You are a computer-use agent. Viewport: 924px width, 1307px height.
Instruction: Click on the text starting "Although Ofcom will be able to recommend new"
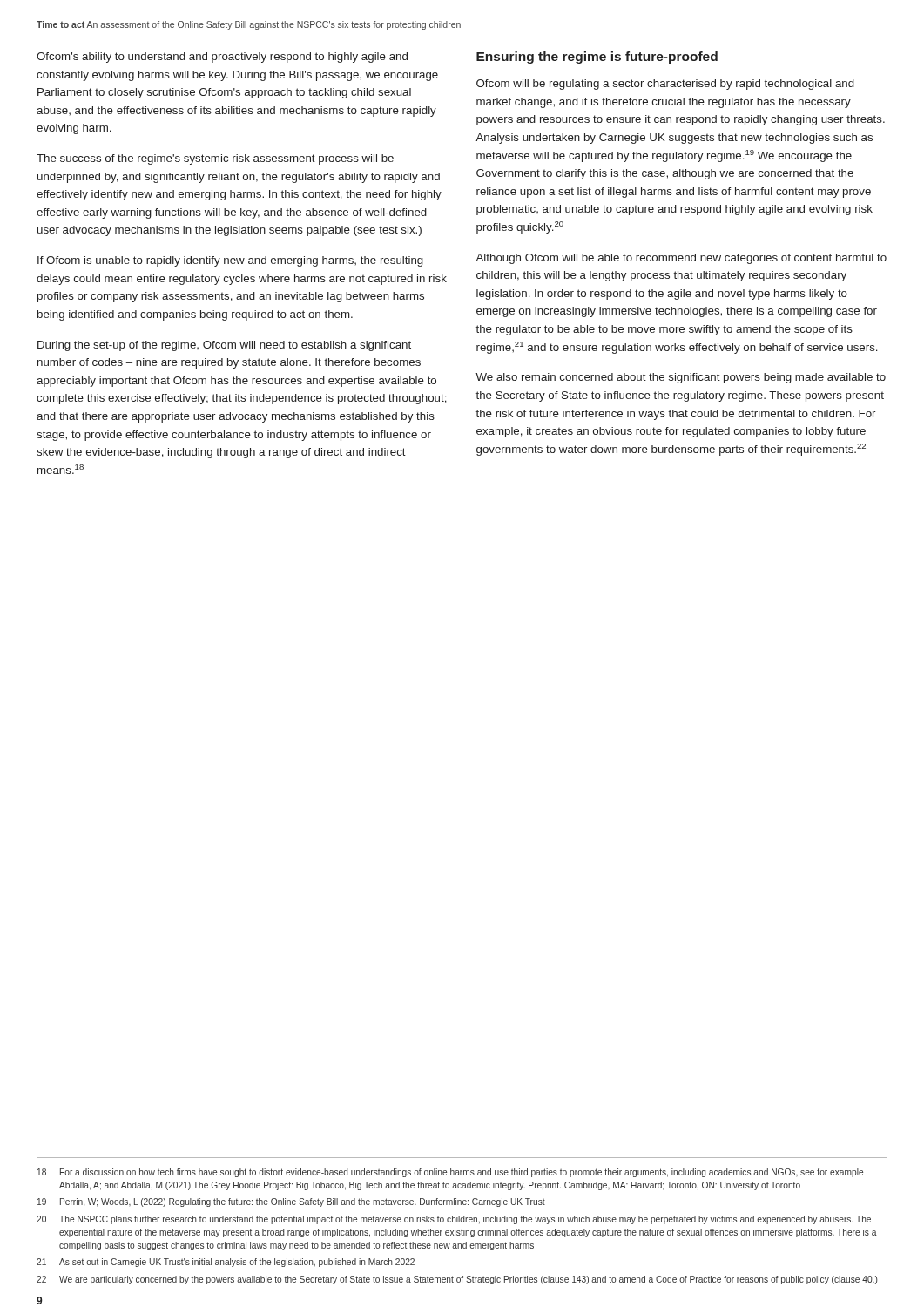pyautogui.click(x=681, y=302)
